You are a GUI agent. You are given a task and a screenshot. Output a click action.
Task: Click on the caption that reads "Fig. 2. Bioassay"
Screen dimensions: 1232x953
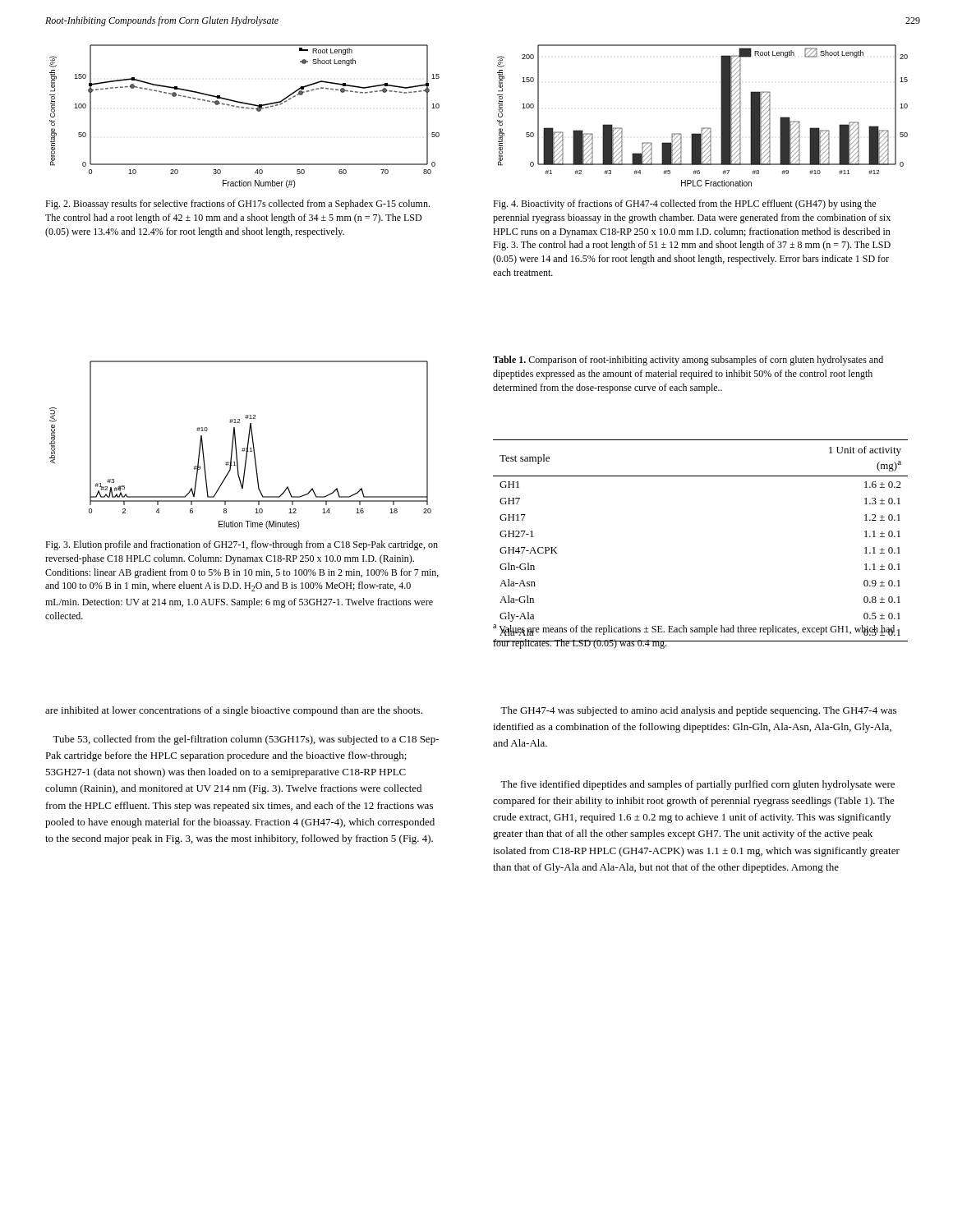(x=238, y=218)
